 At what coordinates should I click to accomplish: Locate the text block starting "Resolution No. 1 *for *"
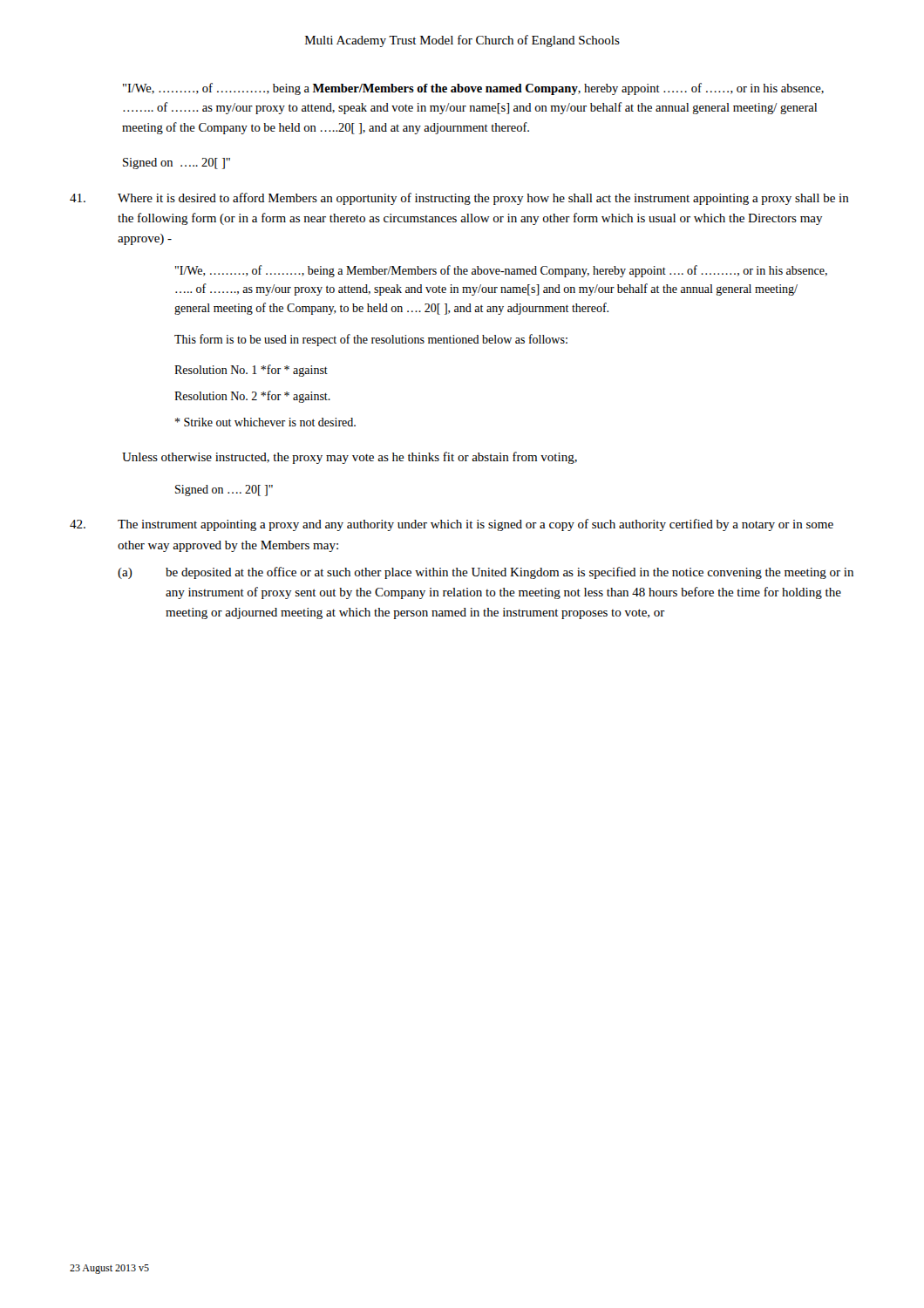[251, 370]
